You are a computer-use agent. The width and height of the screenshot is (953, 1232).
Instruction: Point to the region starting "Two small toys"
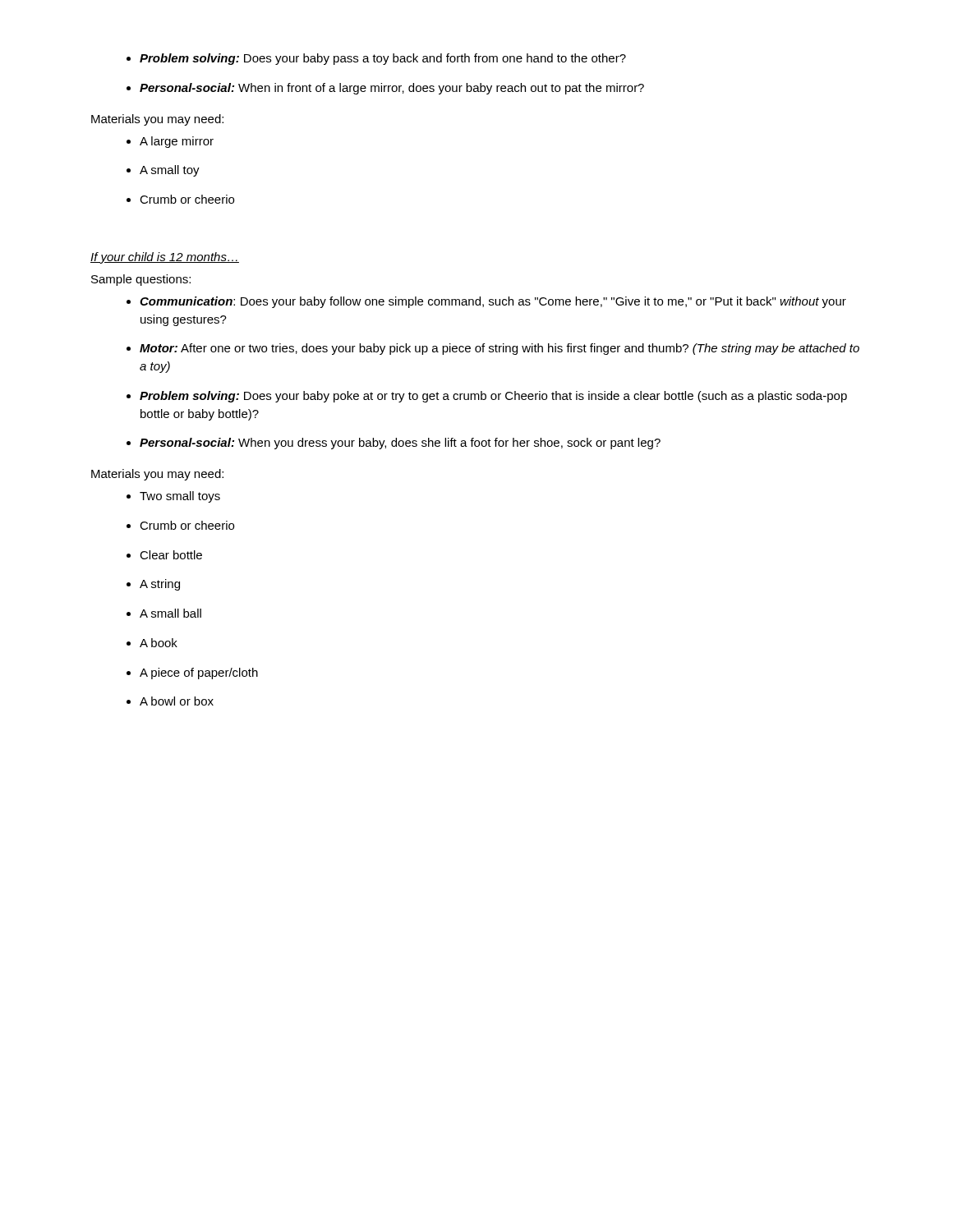[180, 496]
